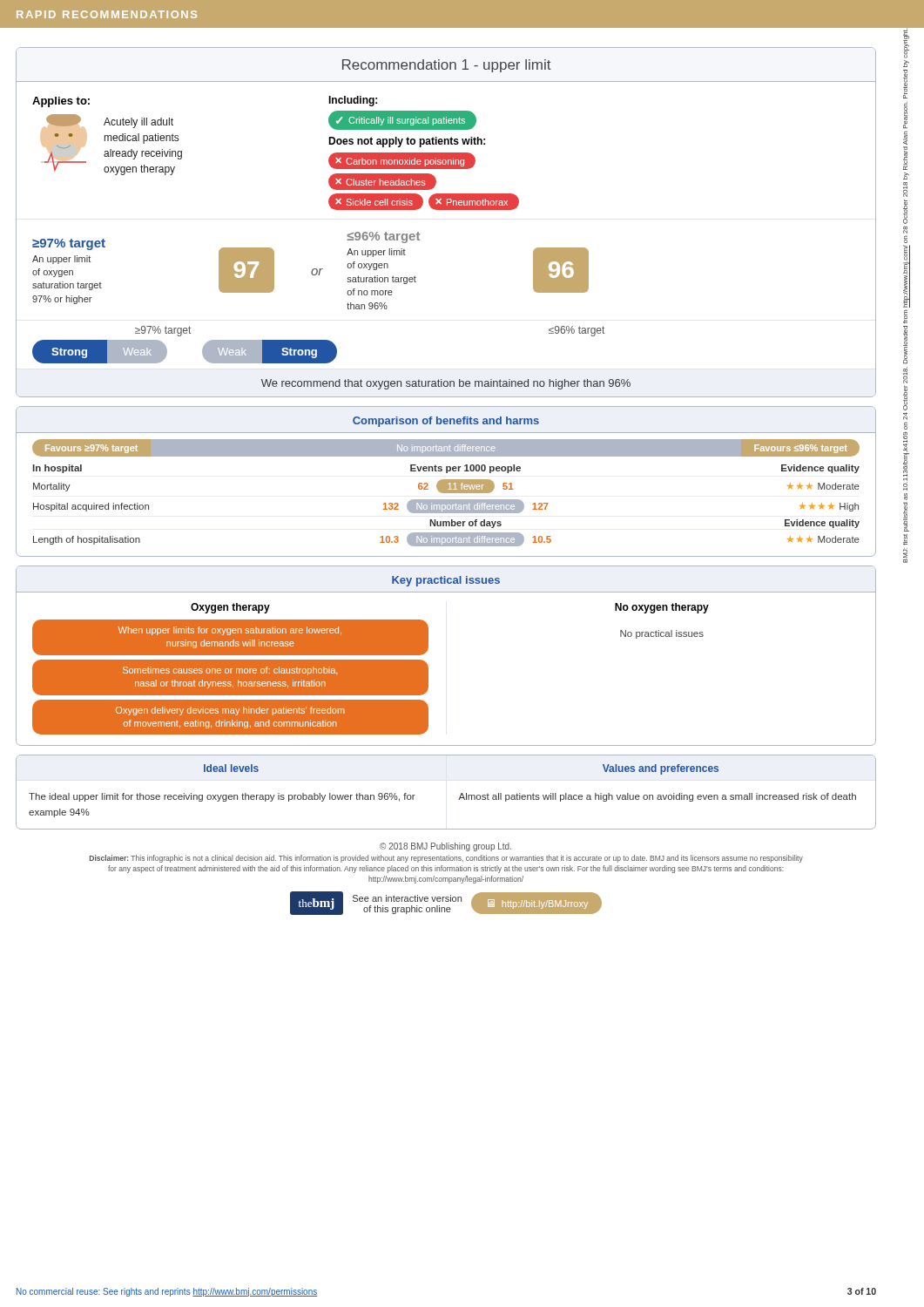Where does it say "Comparison of benefits and harms"?

coord(446,420)
